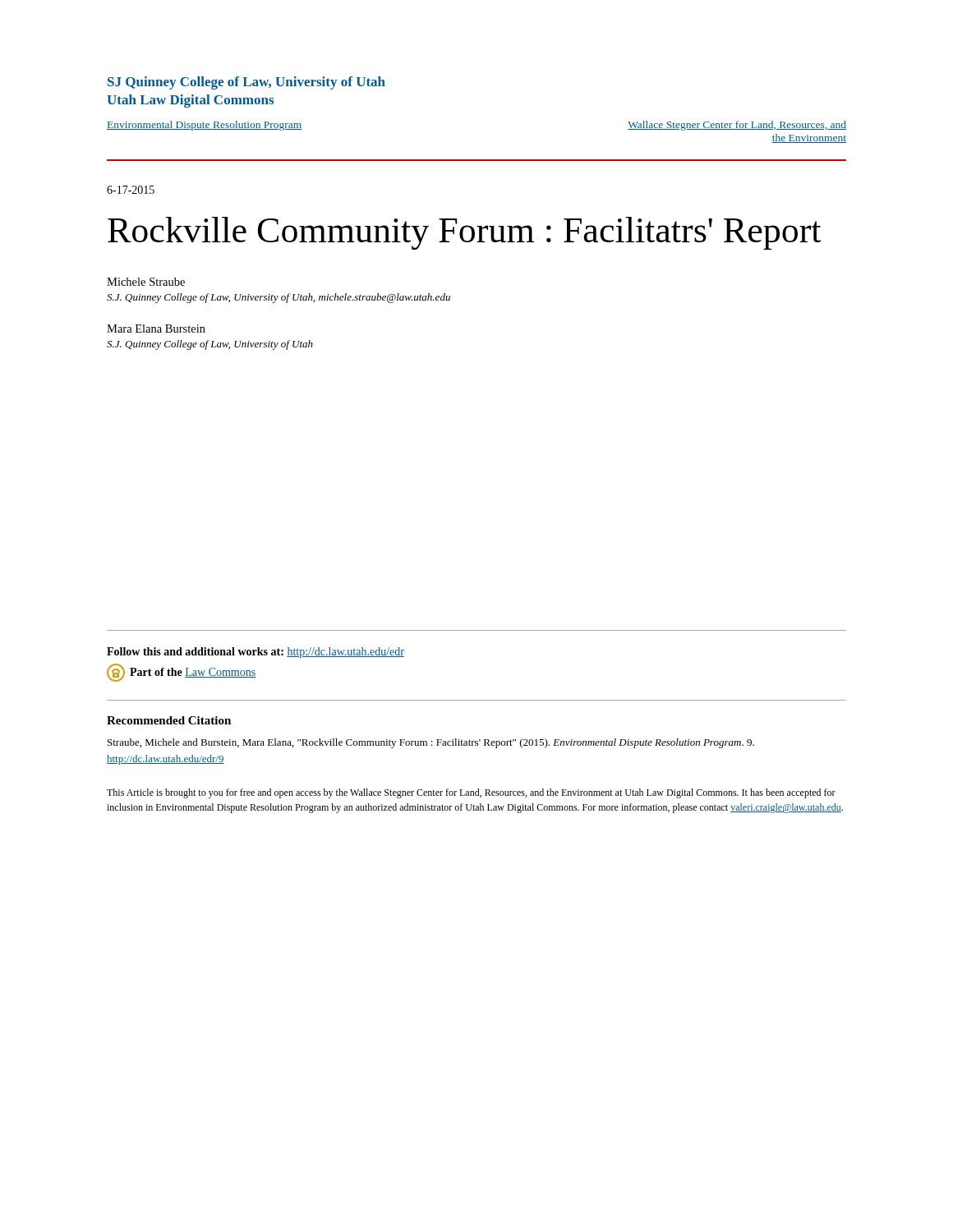Screen dimensions: 1232x953
Task: Click on the text block that says "Michele Straube S.J. Quinney College of Law,"
Action: pos(146,282)
